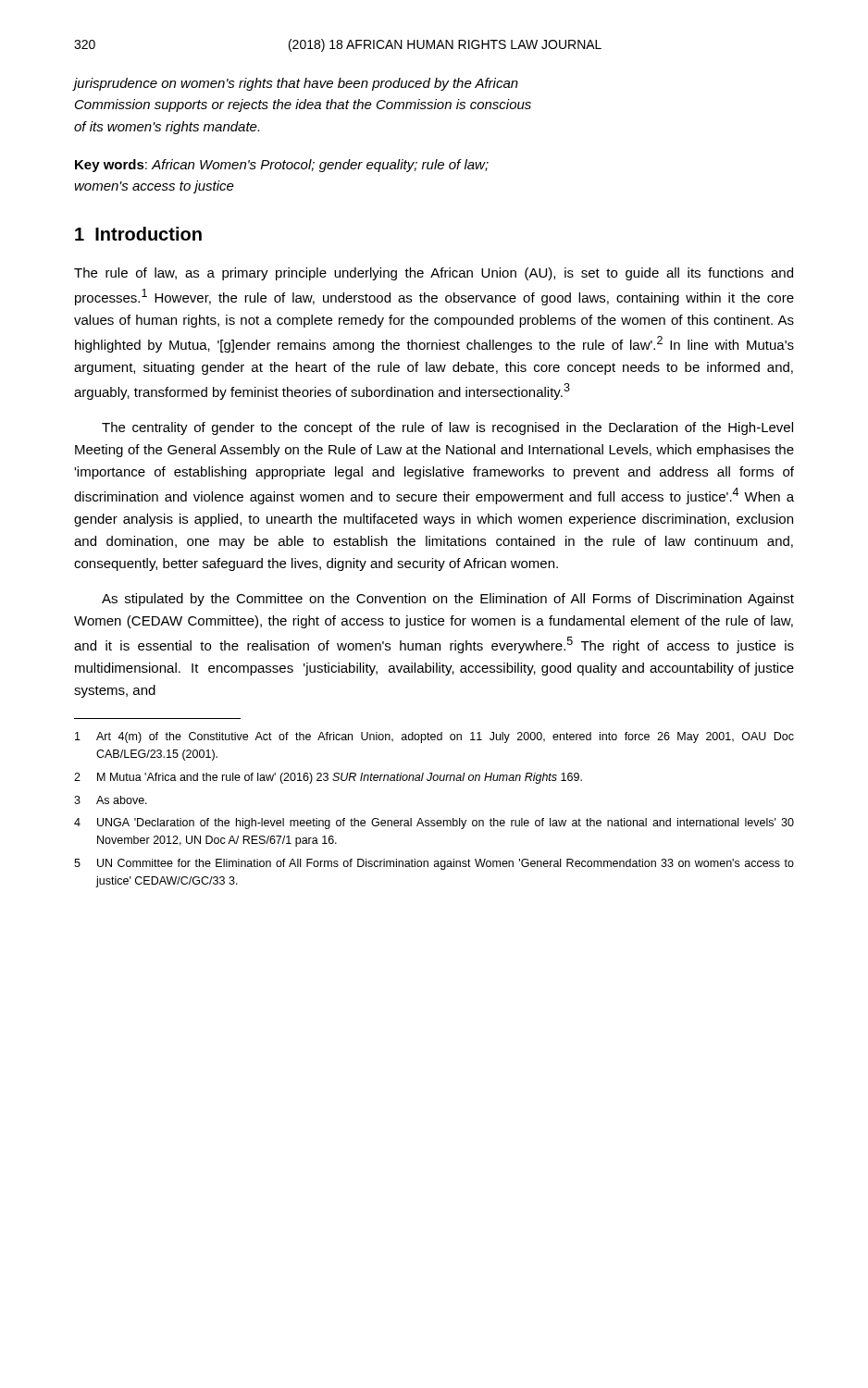This screenshot has height=1388, width=868.
Task: Navigate to the passage starting "Key words: African Women's Protocol; gender"
Action: 281,175
